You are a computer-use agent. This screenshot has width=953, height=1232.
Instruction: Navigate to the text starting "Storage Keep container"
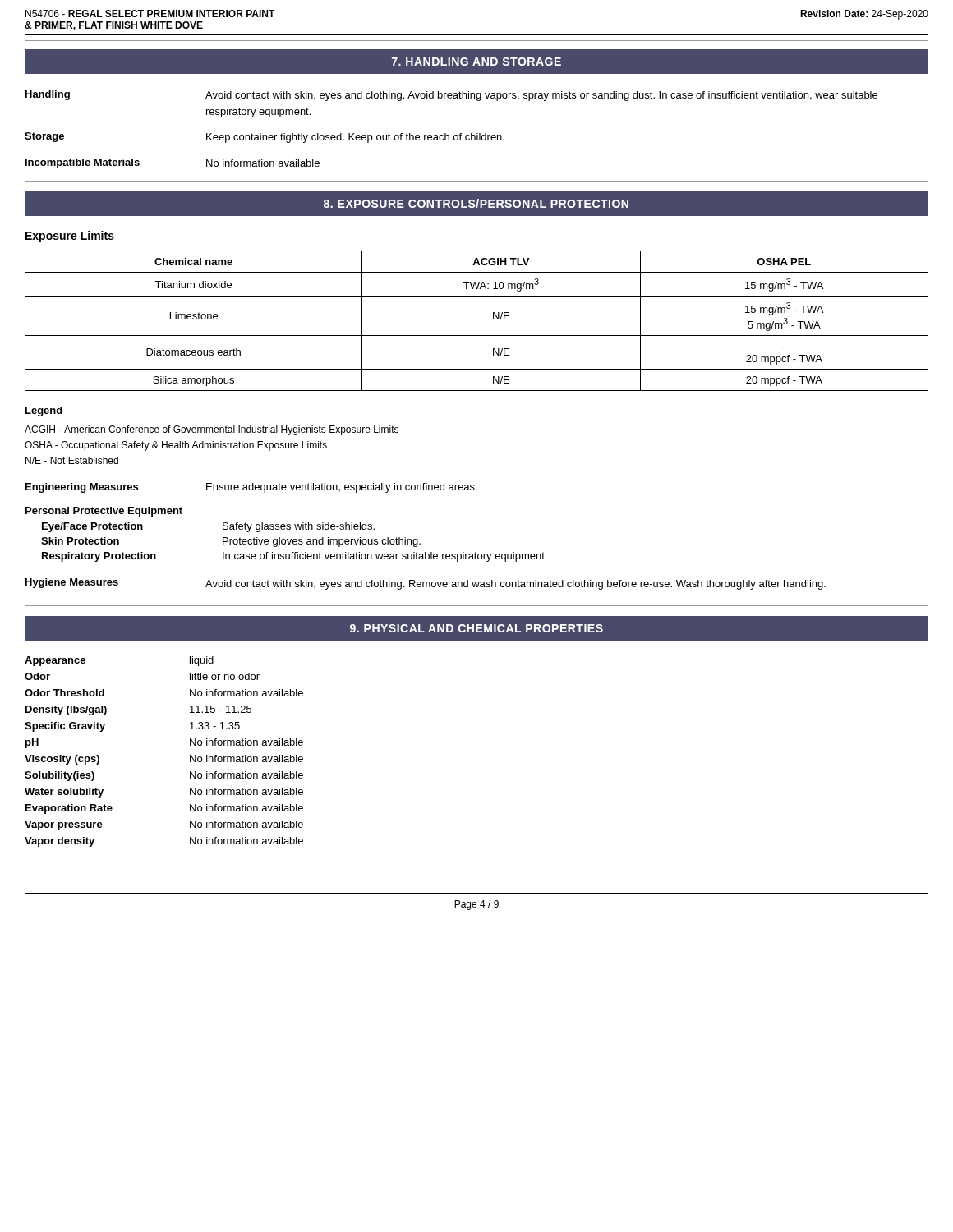[x=476, y=137]
